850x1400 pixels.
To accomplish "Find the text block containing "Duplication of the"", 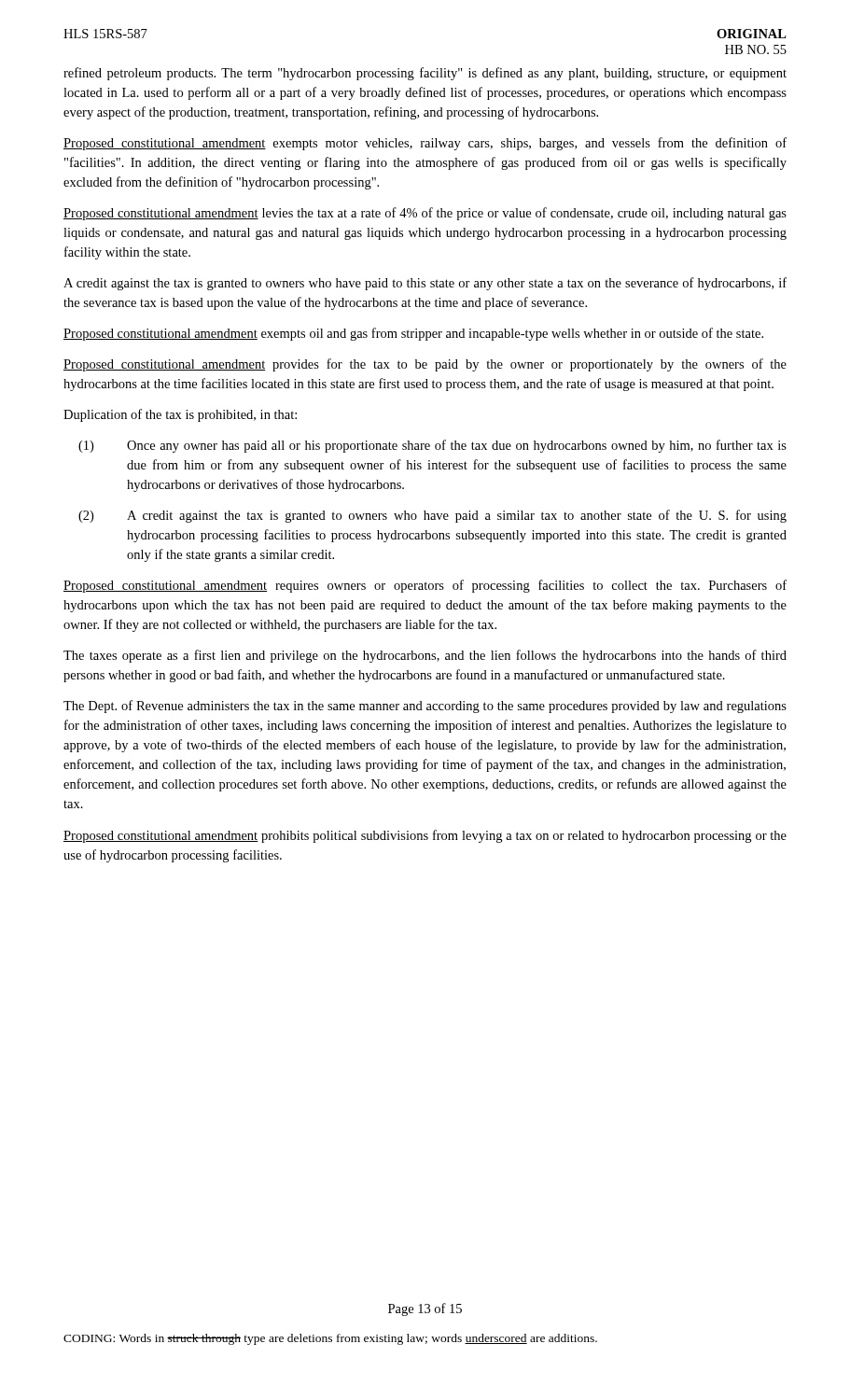I will tap(180, 415).
